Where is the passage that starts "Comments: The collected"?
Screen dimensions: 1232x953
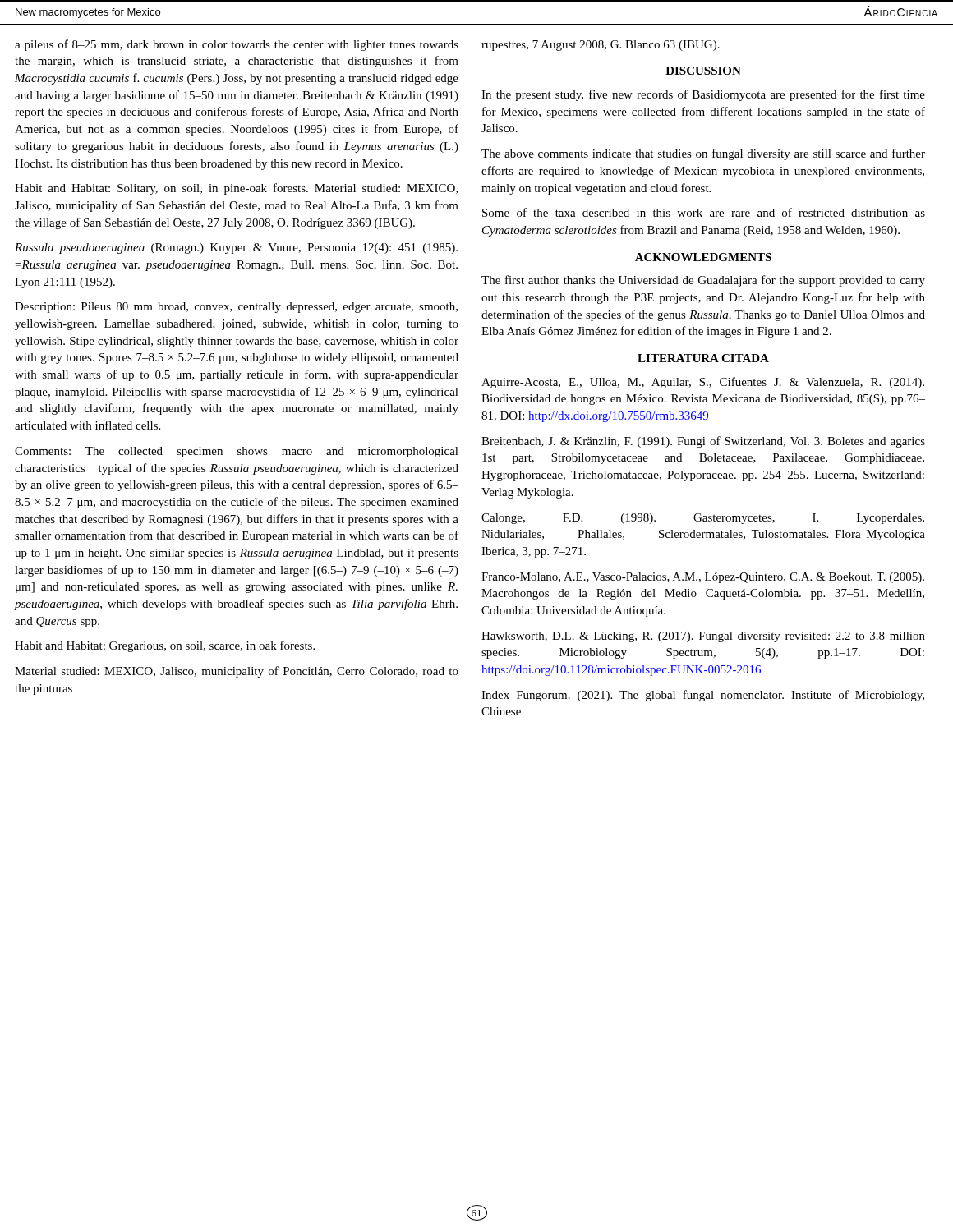click(237, 536)
